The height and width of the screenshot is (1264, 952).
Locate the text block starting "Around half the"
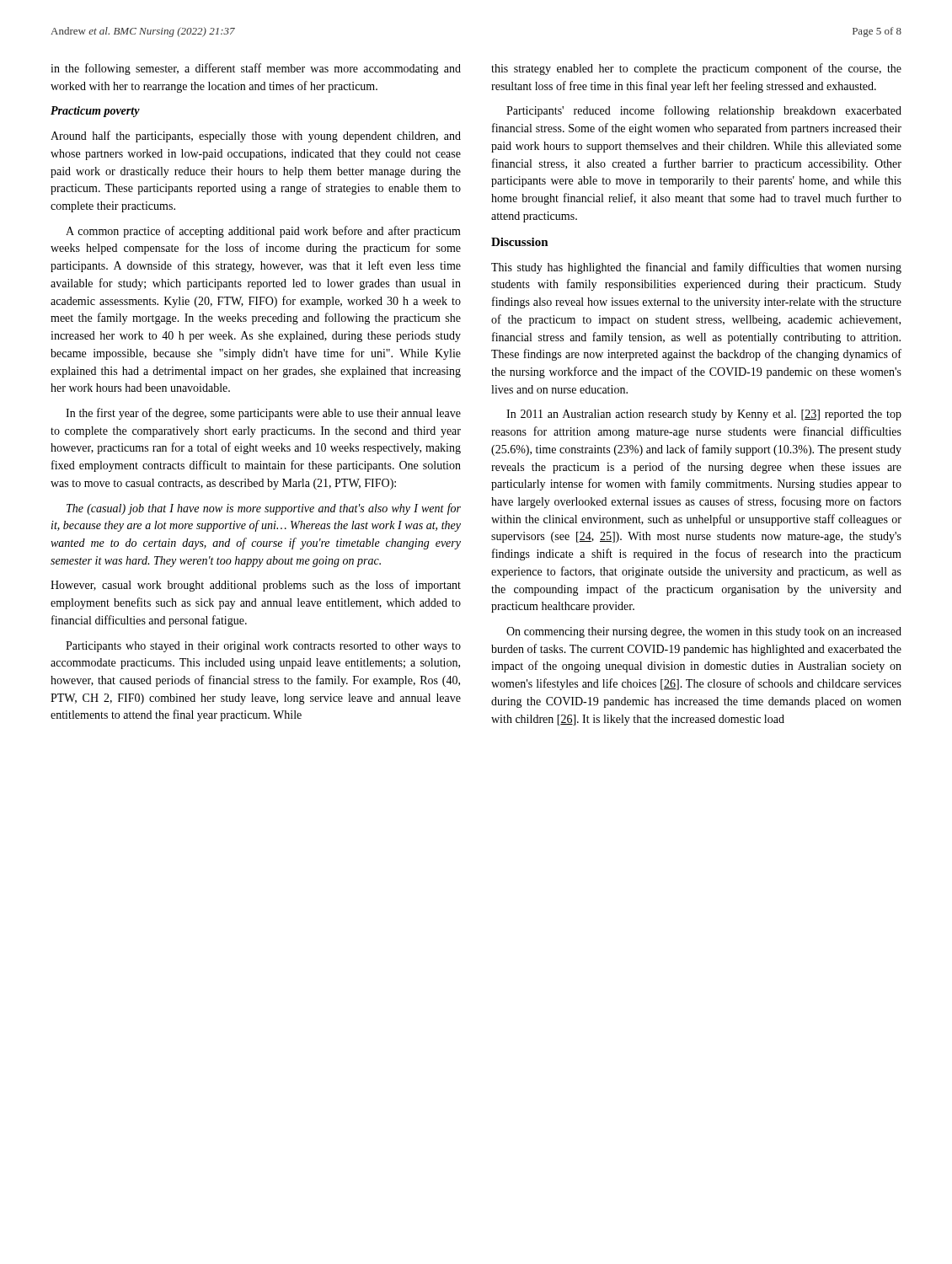pos(256,310)
